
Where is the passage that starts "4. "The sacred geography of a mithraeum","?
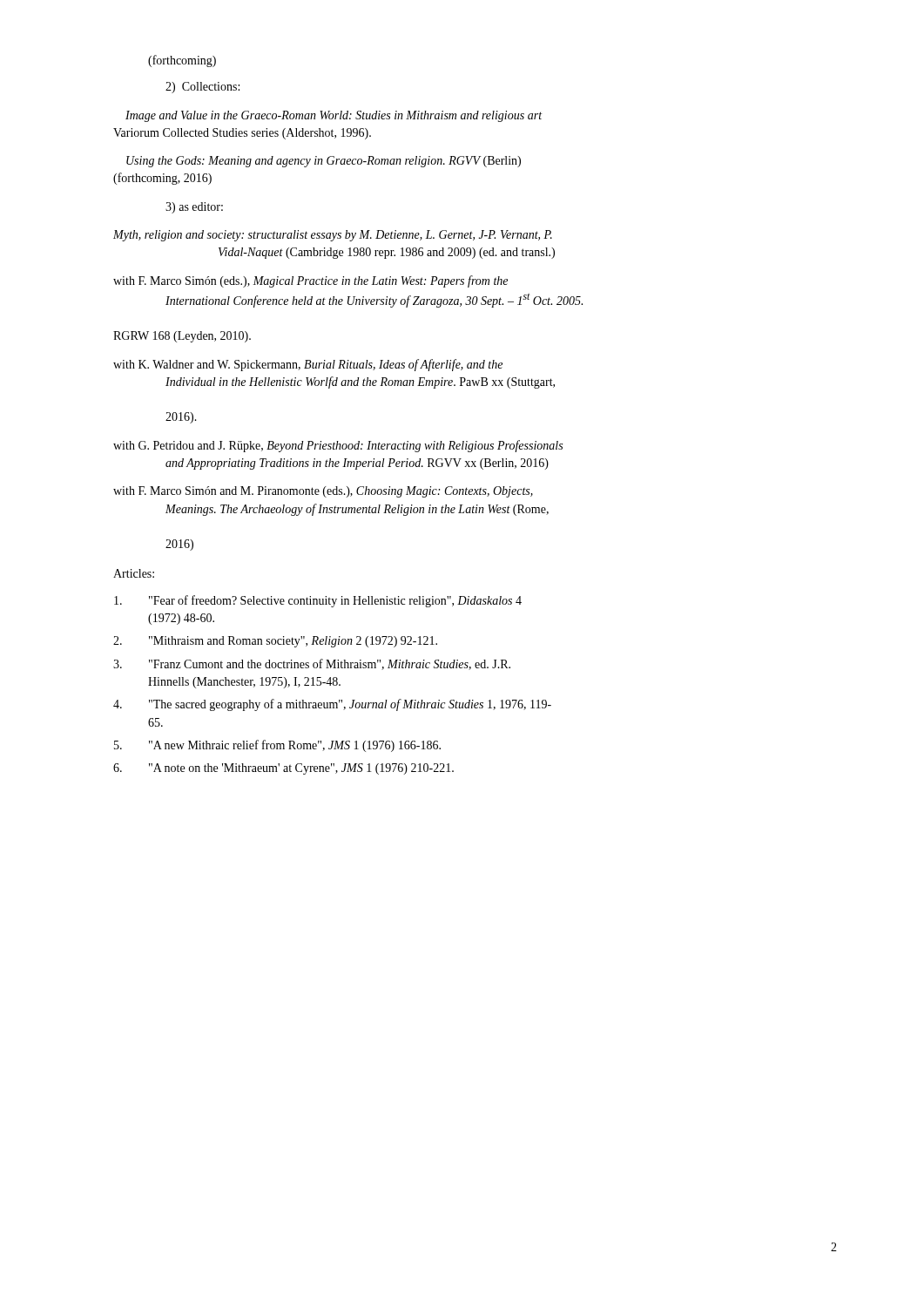453,714
